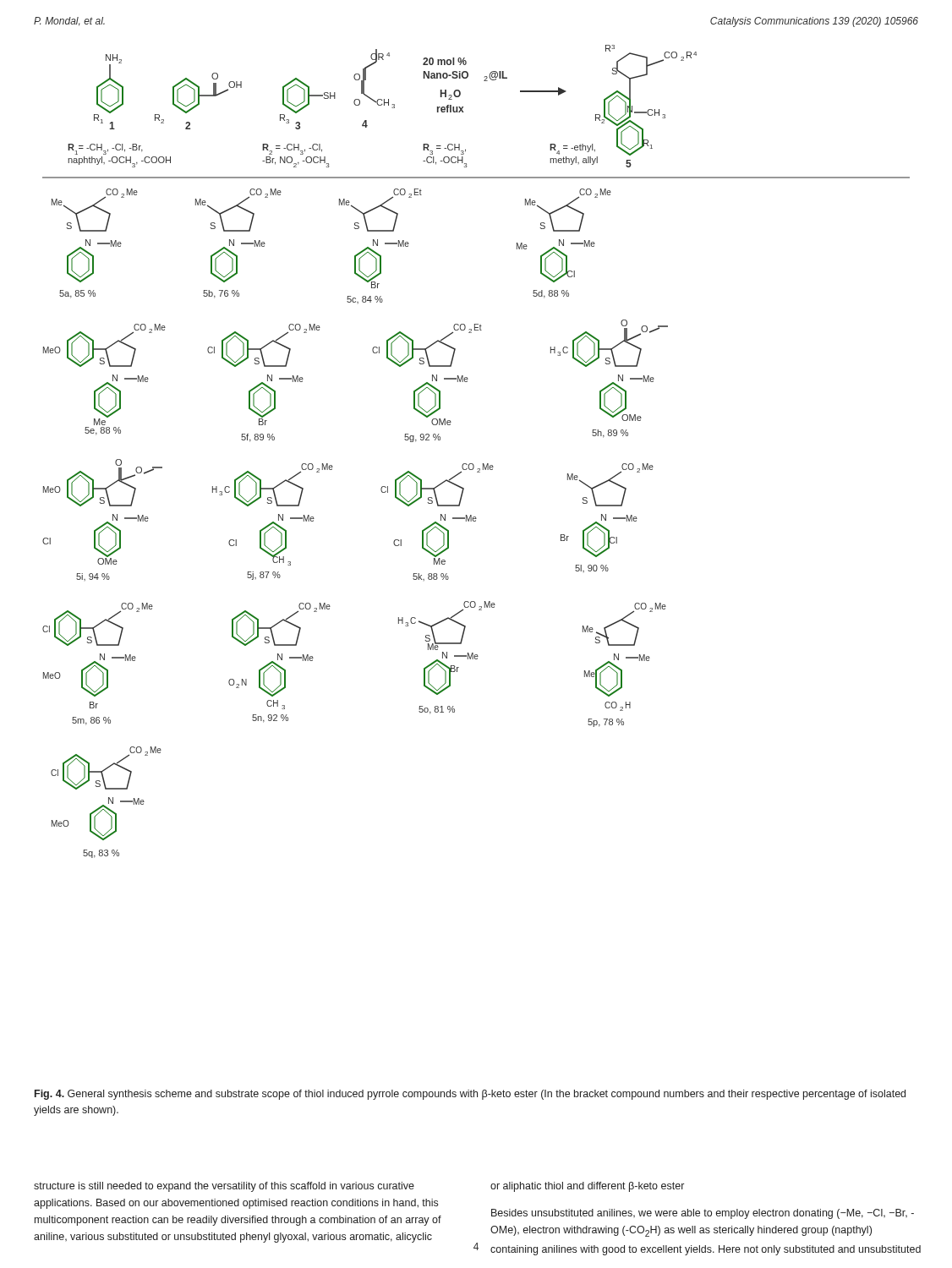
Task: Find the block on this page that starts "structure is still needed to expand the versatility"
Action: [x=249, y=1211]
